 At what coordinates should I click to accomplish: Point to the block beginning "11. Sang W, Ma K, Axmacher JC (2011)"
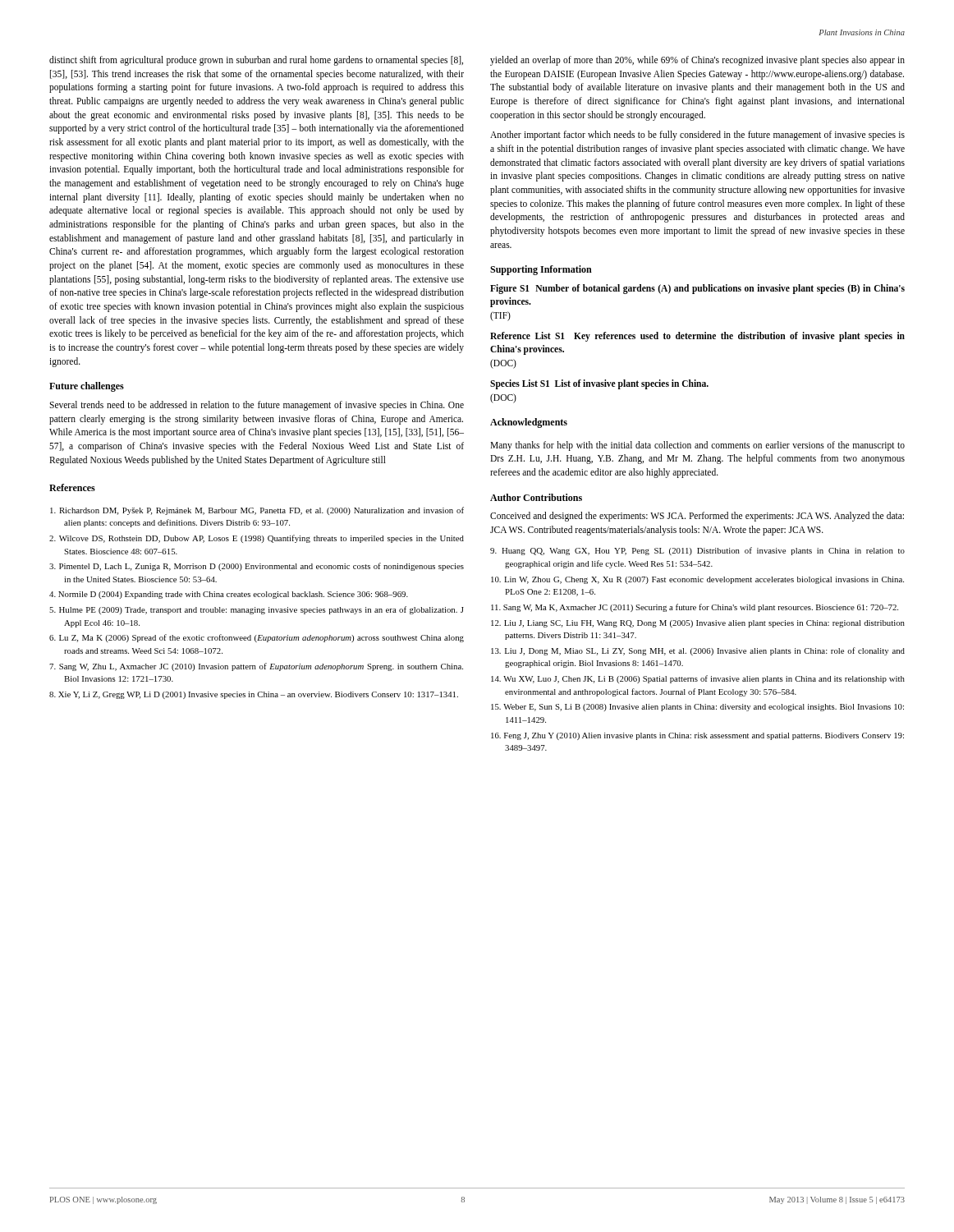(695, 607)
